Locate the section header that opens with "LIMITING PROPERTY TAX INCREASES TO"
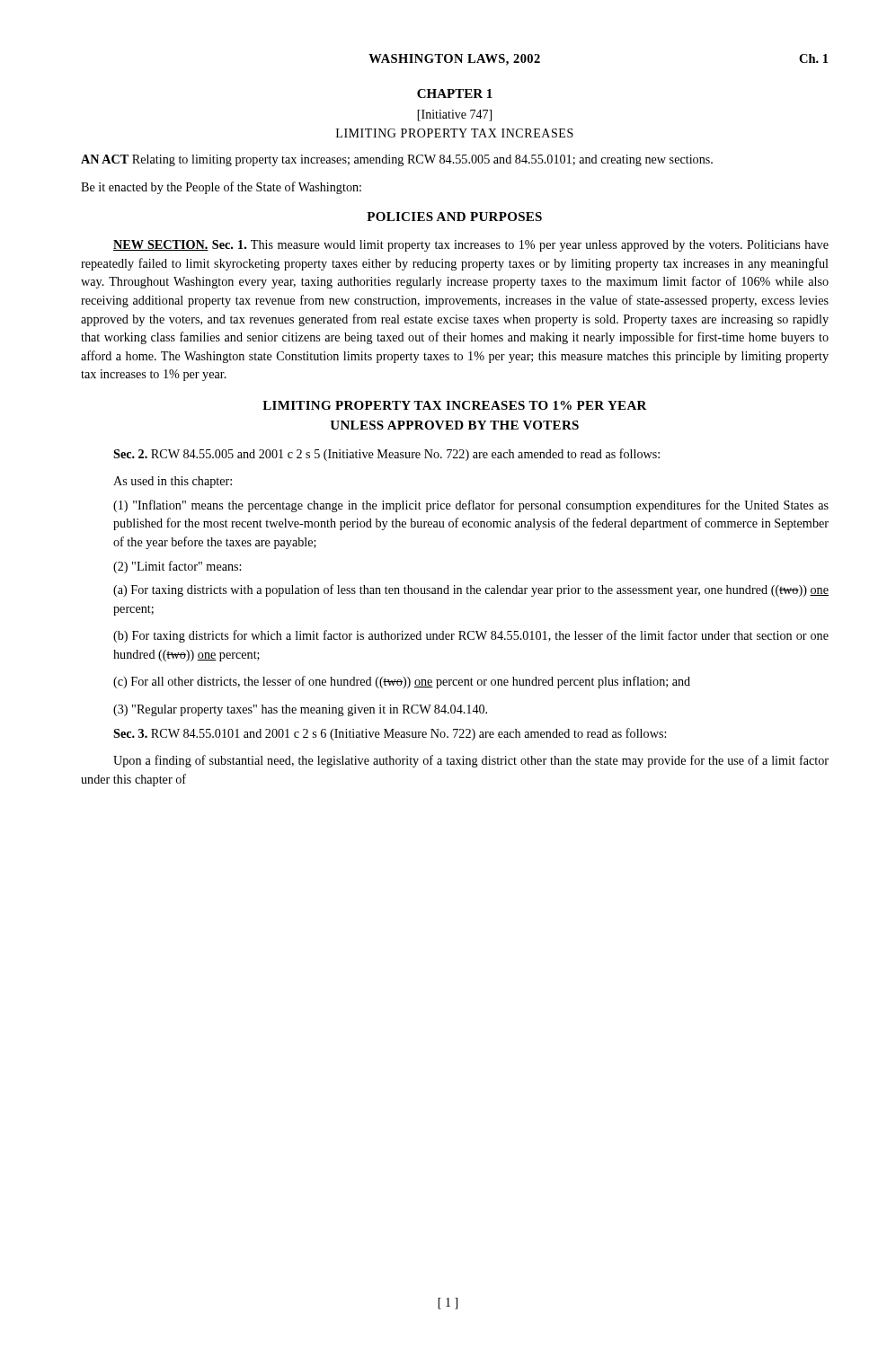This screenshot has width=896, height=1348. (455, 415)
